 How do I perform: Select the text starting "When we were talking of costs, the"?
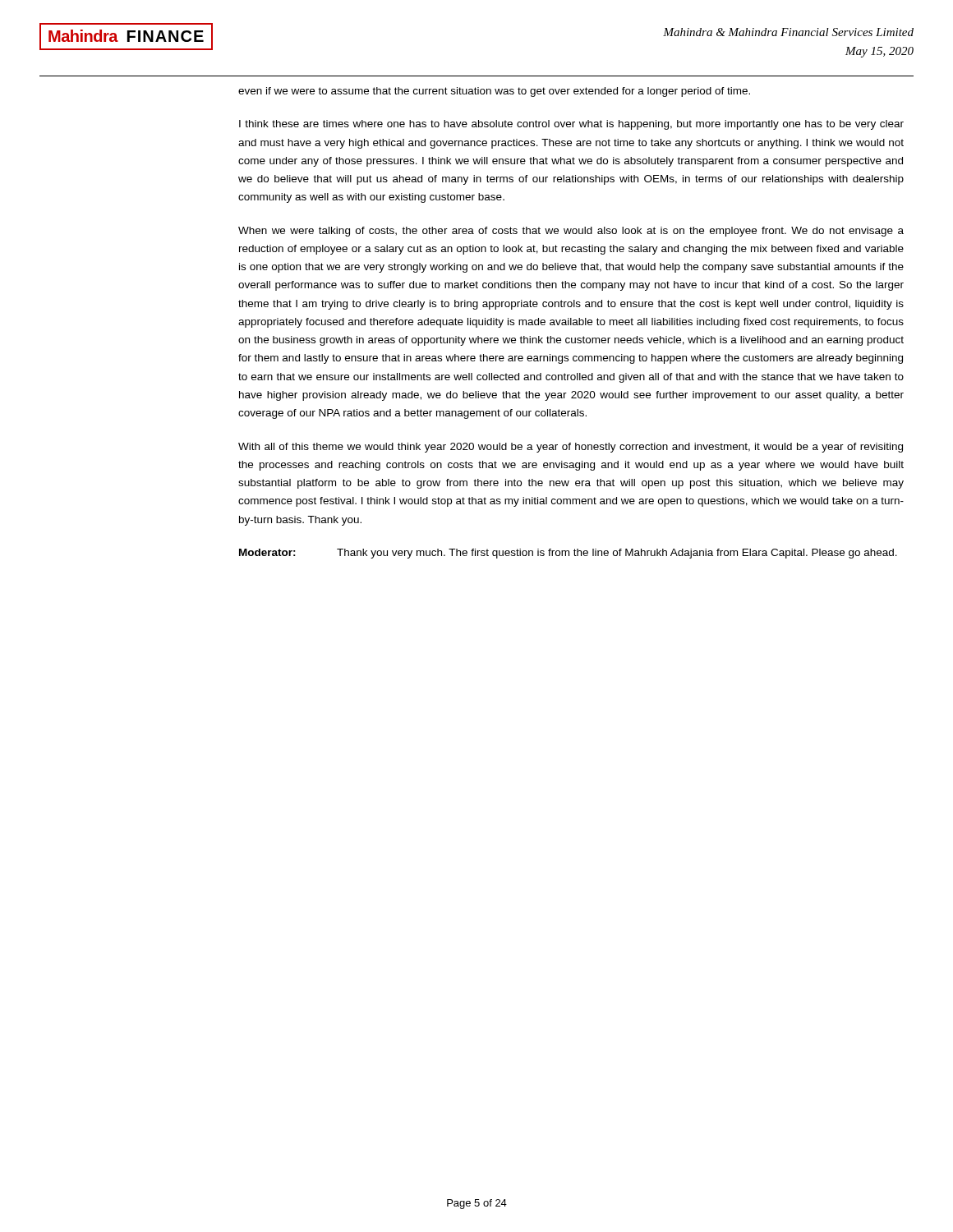pyautogui.click(x=571, y=321)
